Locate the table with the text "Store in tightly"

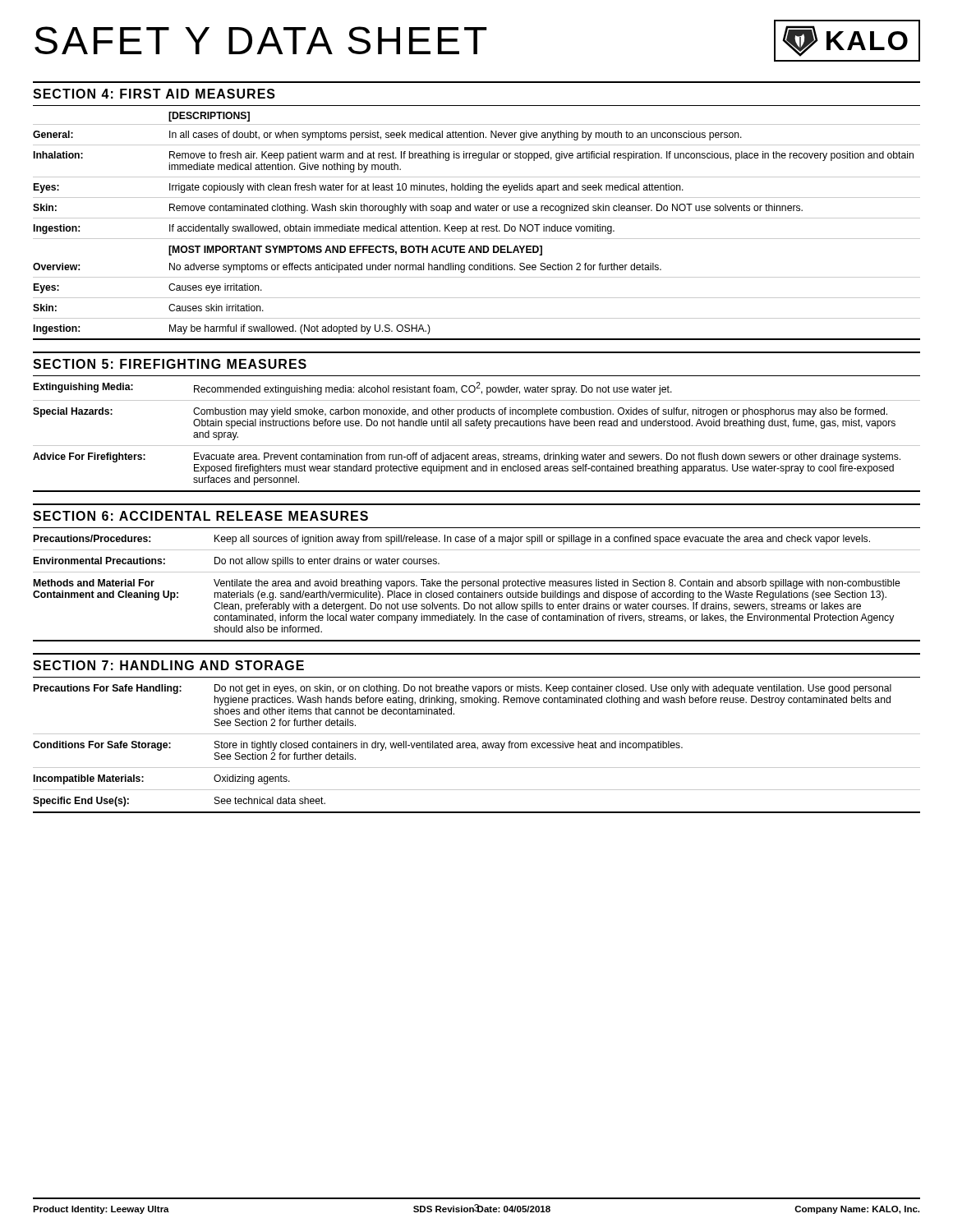pos(476,745)
